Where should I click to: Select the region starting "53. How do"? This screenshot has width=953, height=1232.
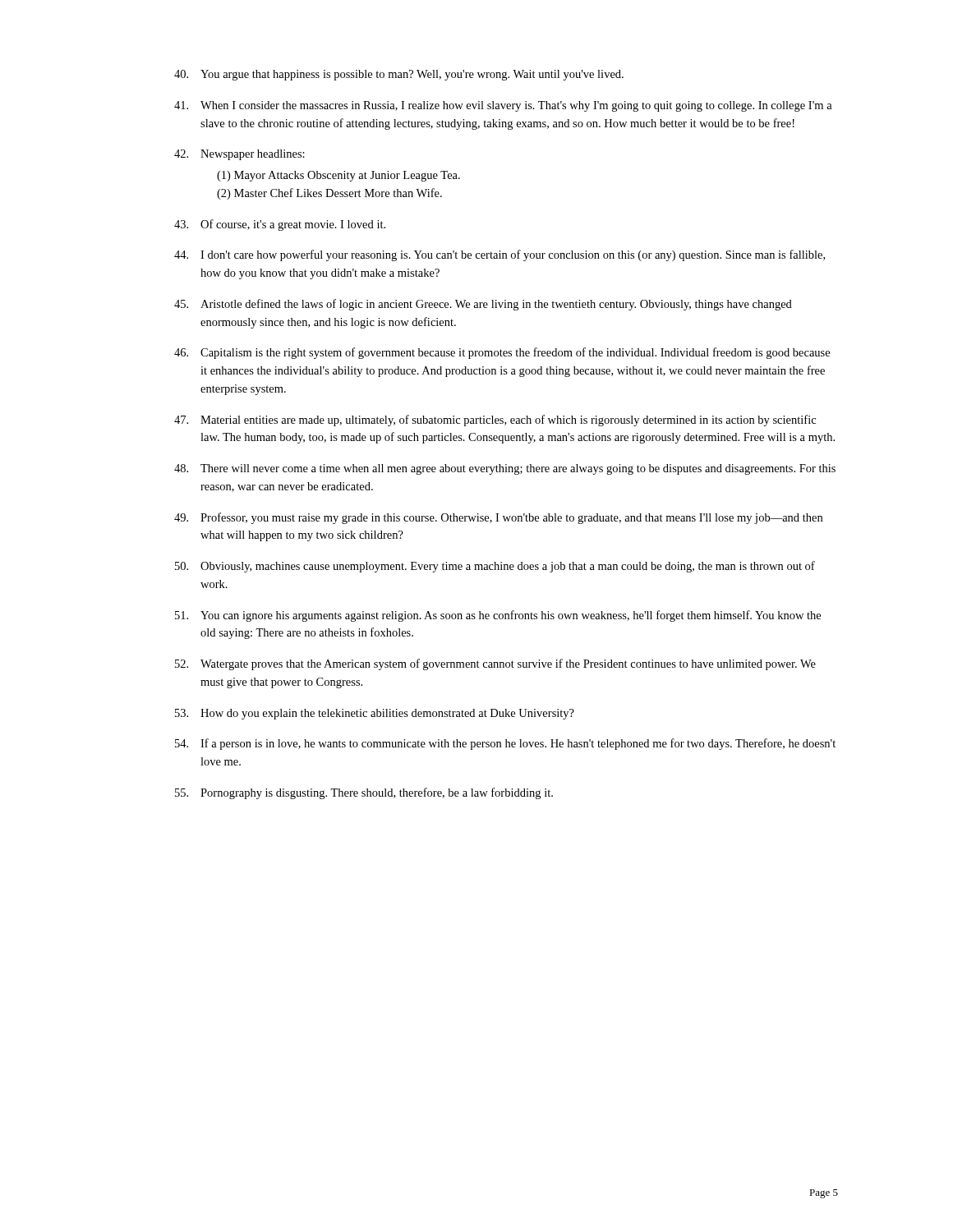pos(493,713)
